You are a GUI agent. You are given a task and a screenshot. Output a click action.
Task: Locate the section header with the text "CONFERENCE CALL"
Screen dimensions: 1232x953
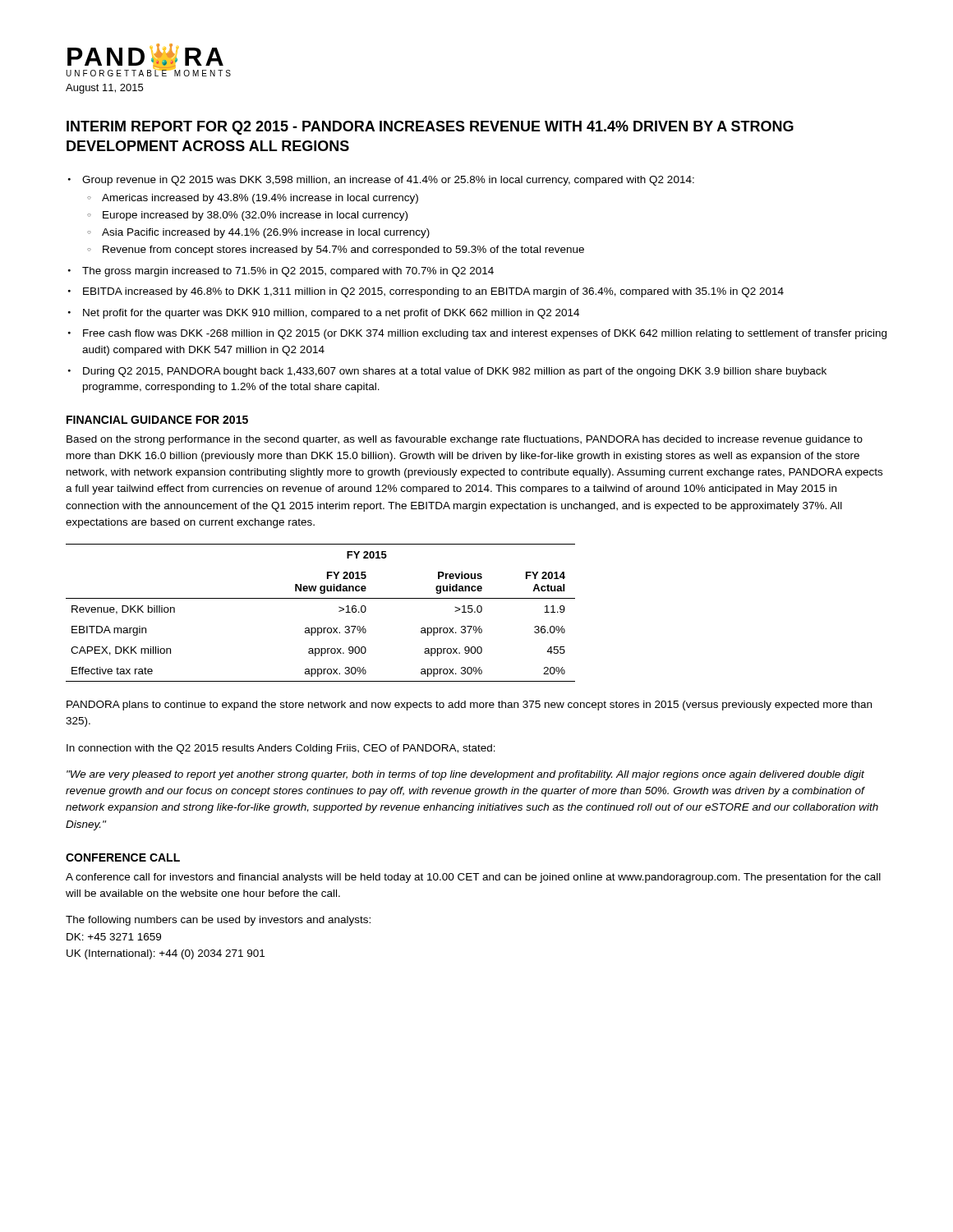tap(123, 857)
